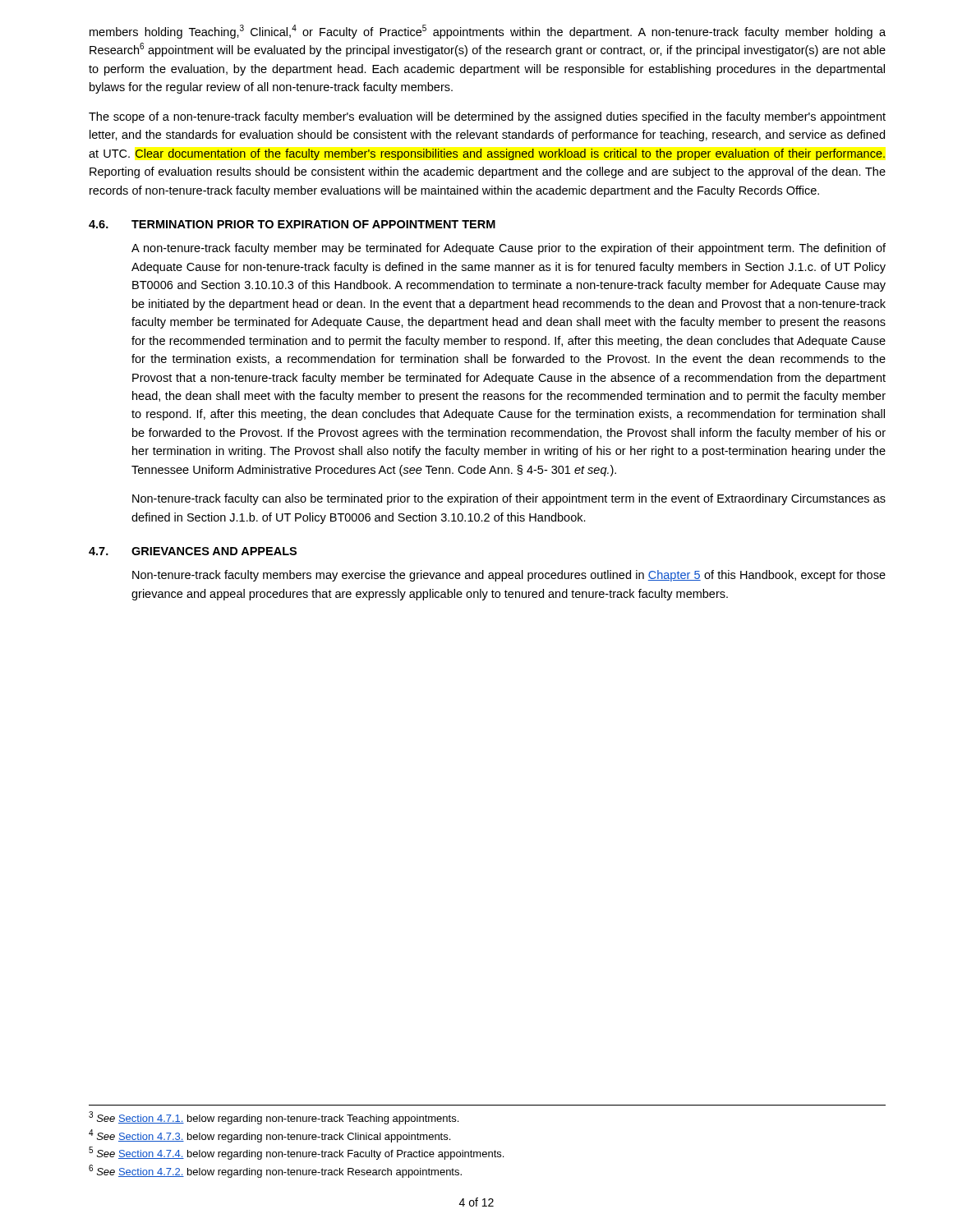Select the footnote containing "6 See Section 4.7.2. below regarding non-tenure-track Research"
Screen dimensions: 1232x953
(276, 1170)
